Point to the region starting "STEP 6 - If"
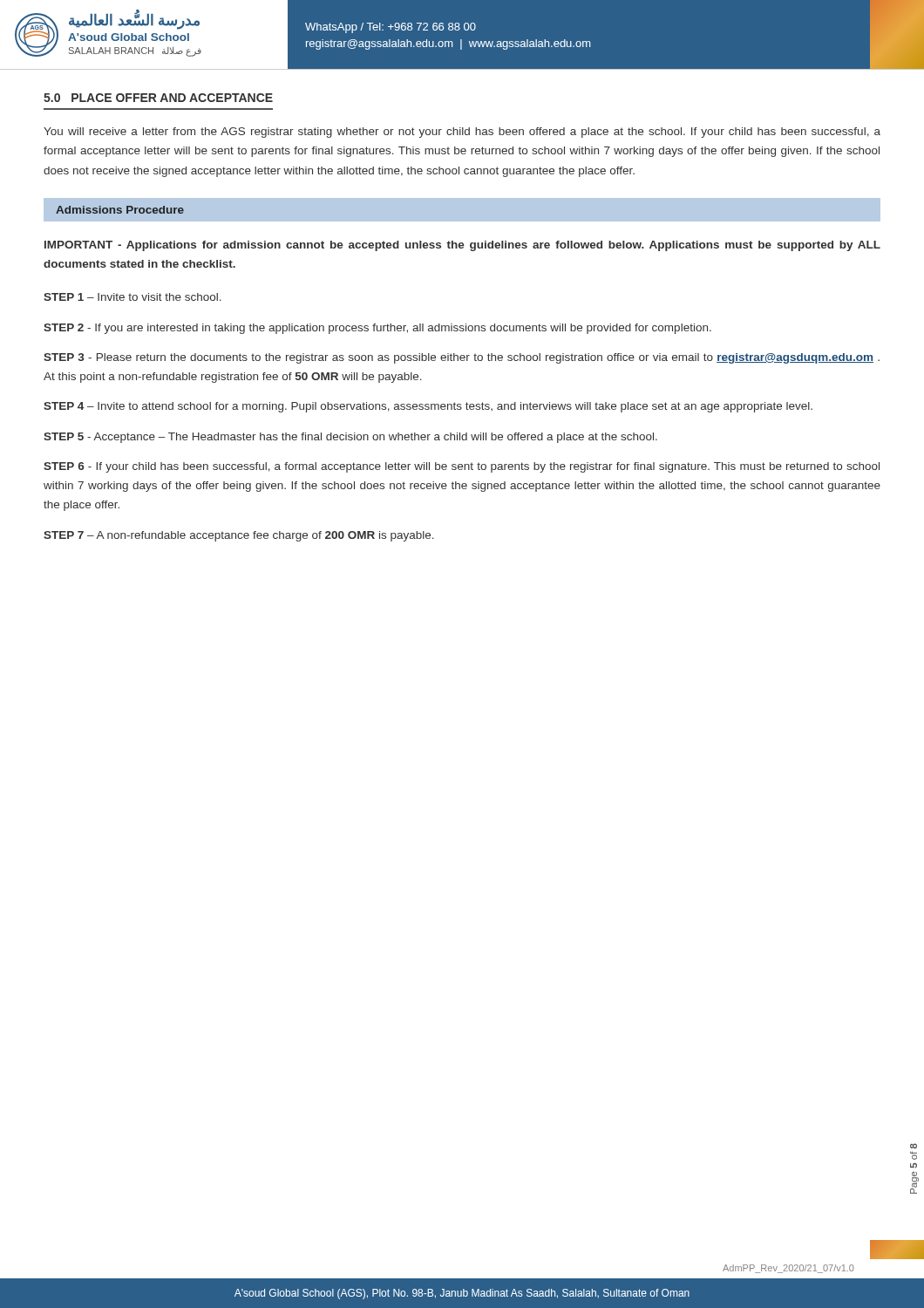The image size is (924, 1308). click(x=462, y=485)
